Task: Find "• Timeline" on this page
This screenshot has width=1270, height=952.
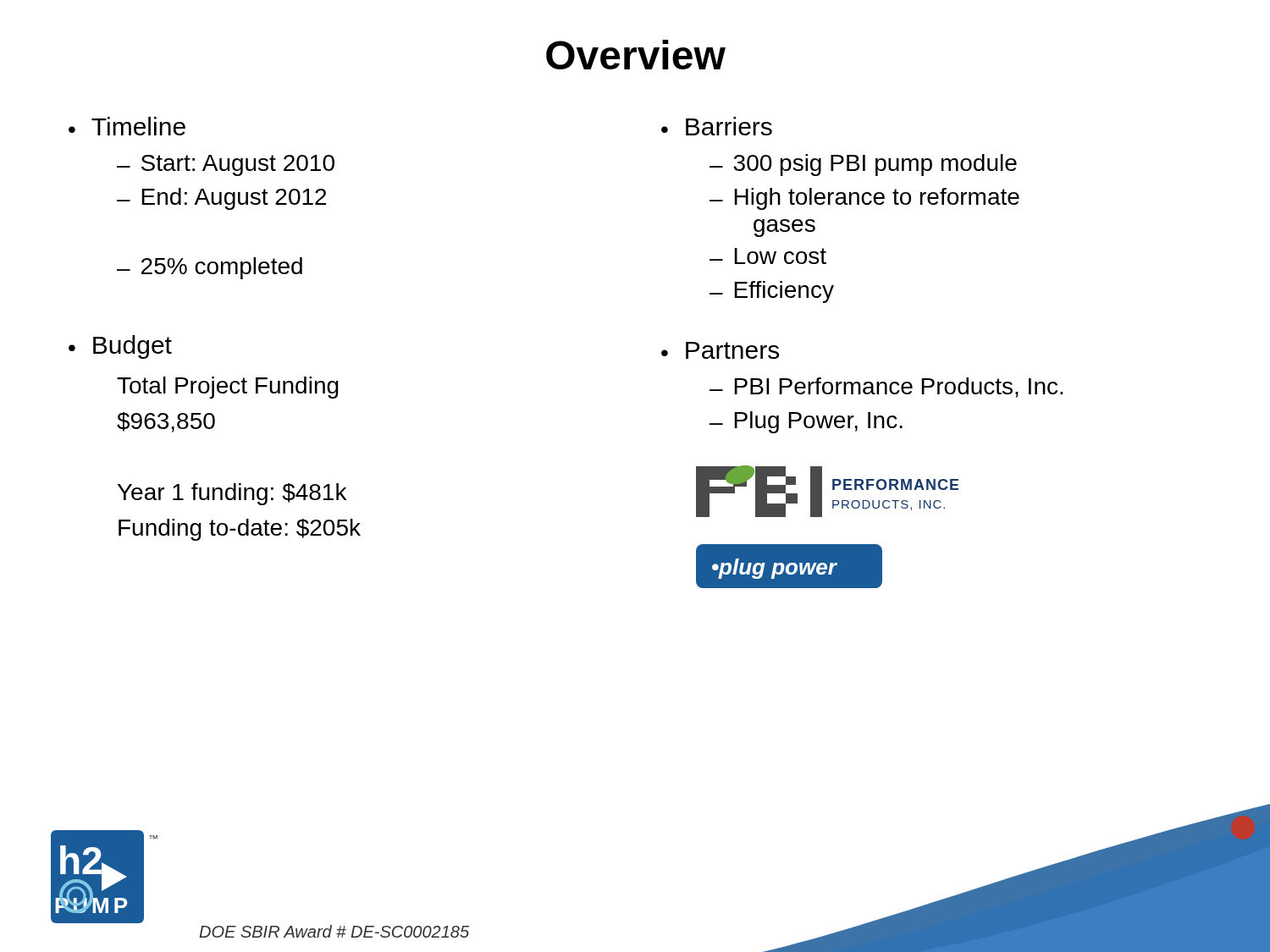Action: pos(127,128)
